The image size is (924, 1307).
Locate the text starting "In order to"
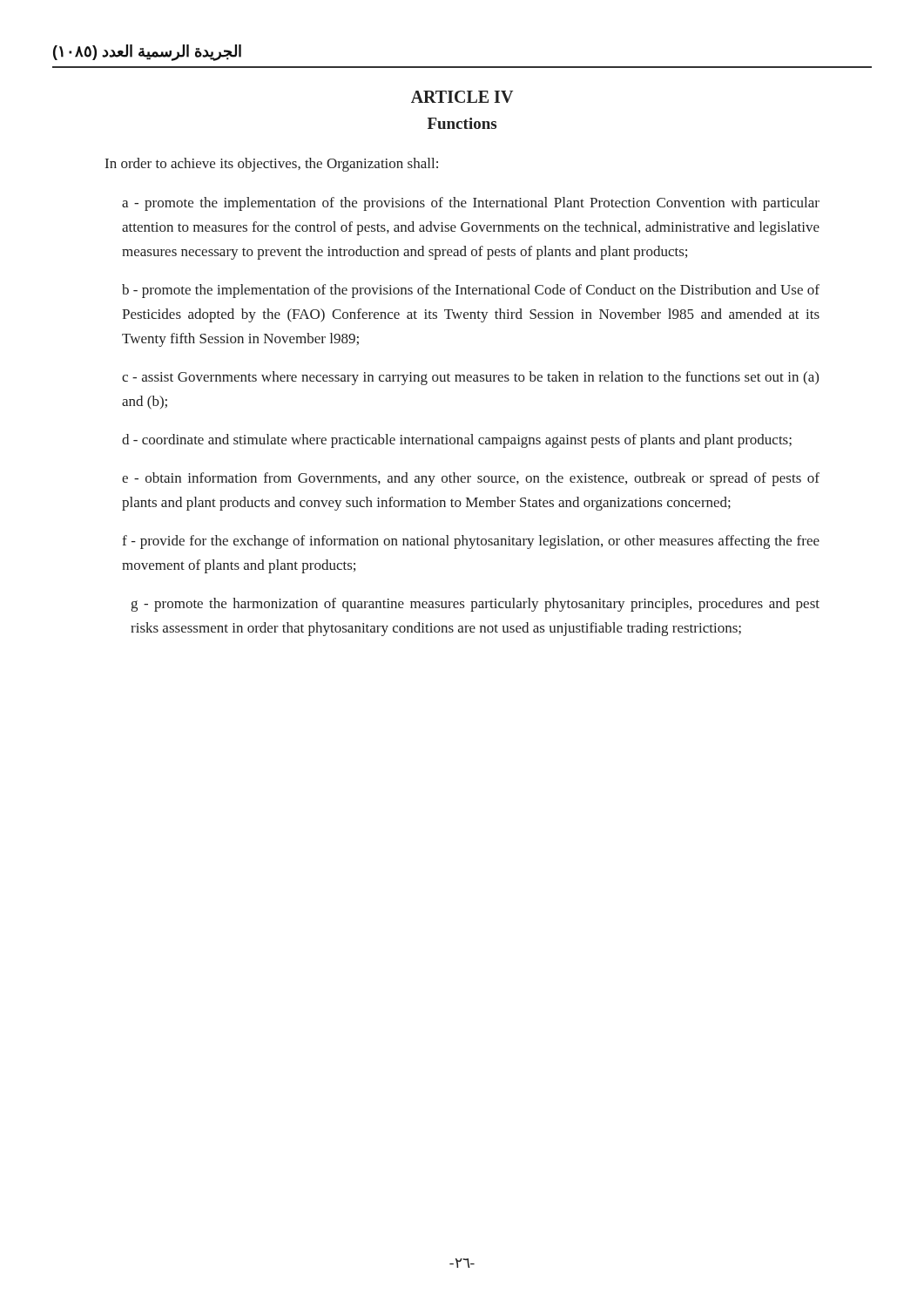coord(272,163)
